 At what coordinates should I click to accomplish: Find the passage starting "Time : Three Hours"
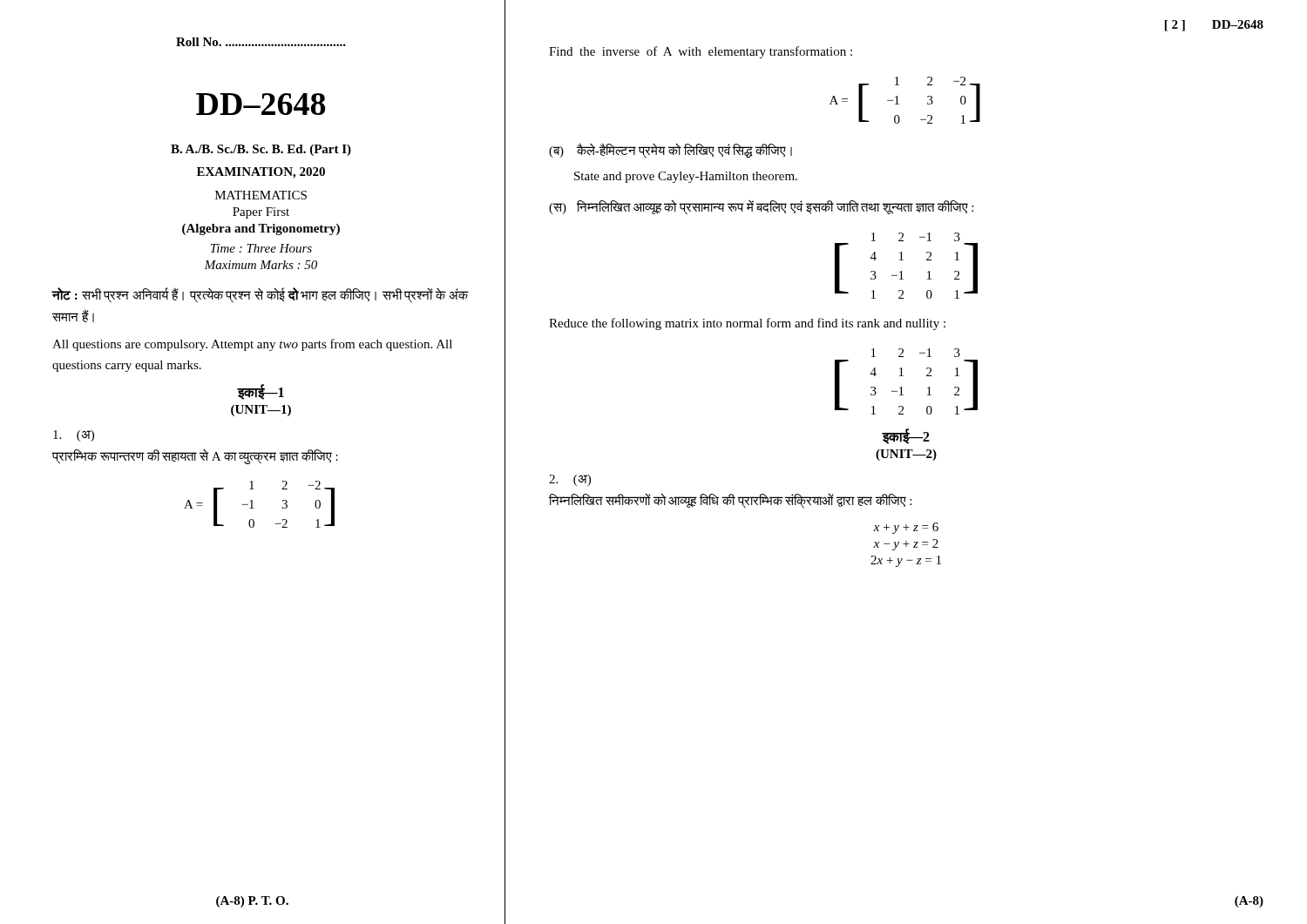[x=261, y=248]
